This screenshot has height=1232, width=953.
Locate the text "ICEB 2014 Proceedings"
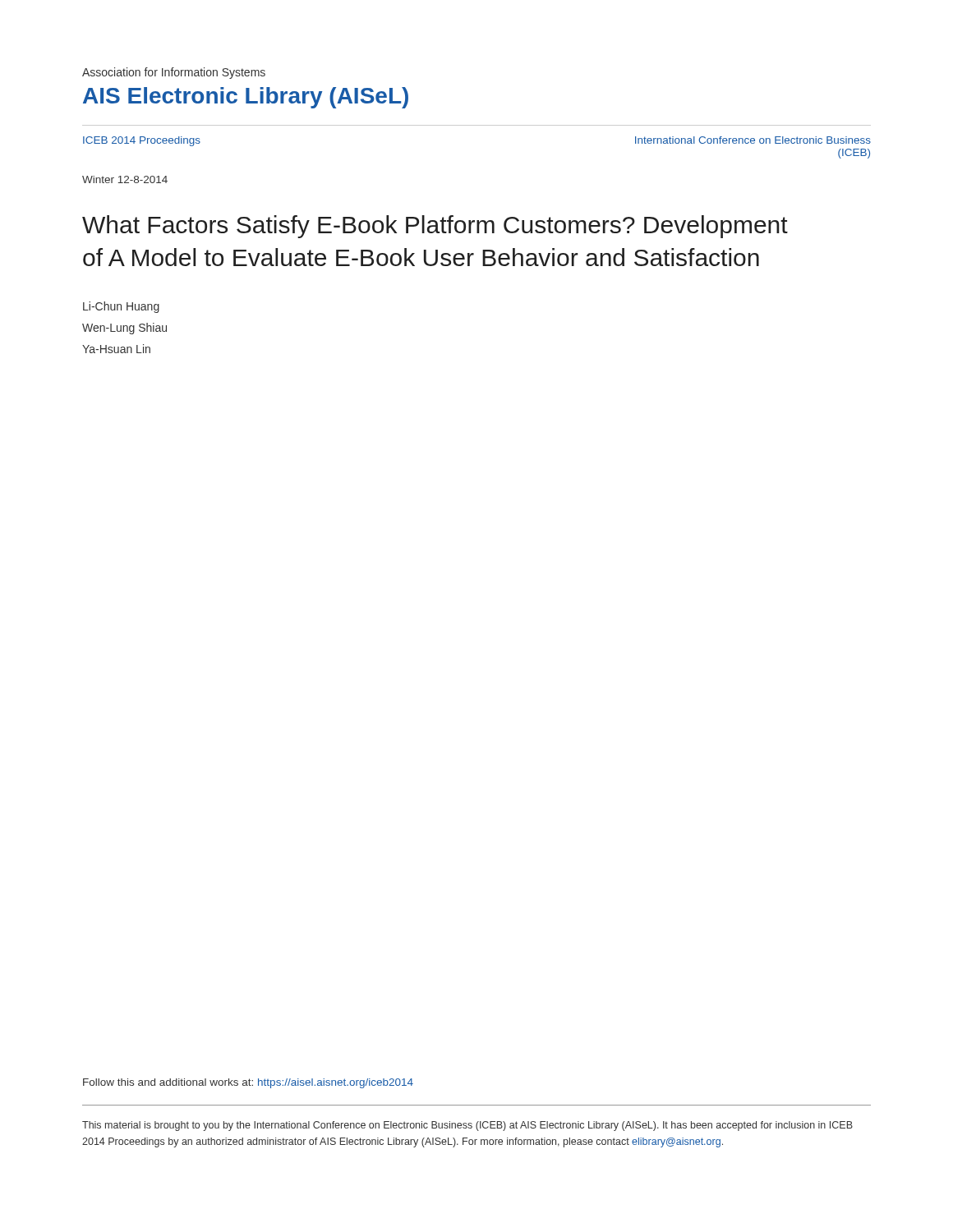pos(141,140)
